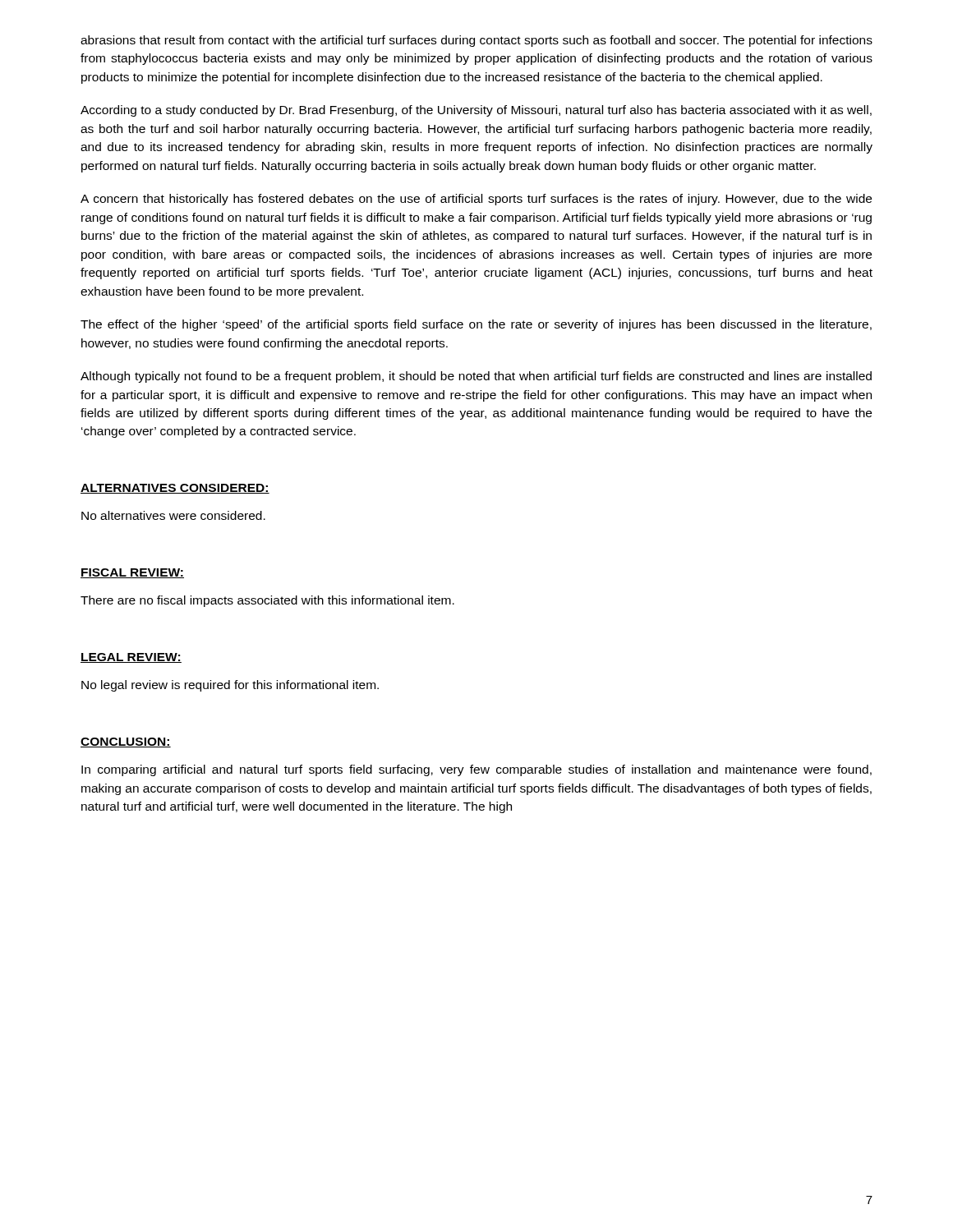Navigate to the element starting "According to a study conducted"
Image resolution: width=953 pixels, height=1232 pixels.
[476, 138]
